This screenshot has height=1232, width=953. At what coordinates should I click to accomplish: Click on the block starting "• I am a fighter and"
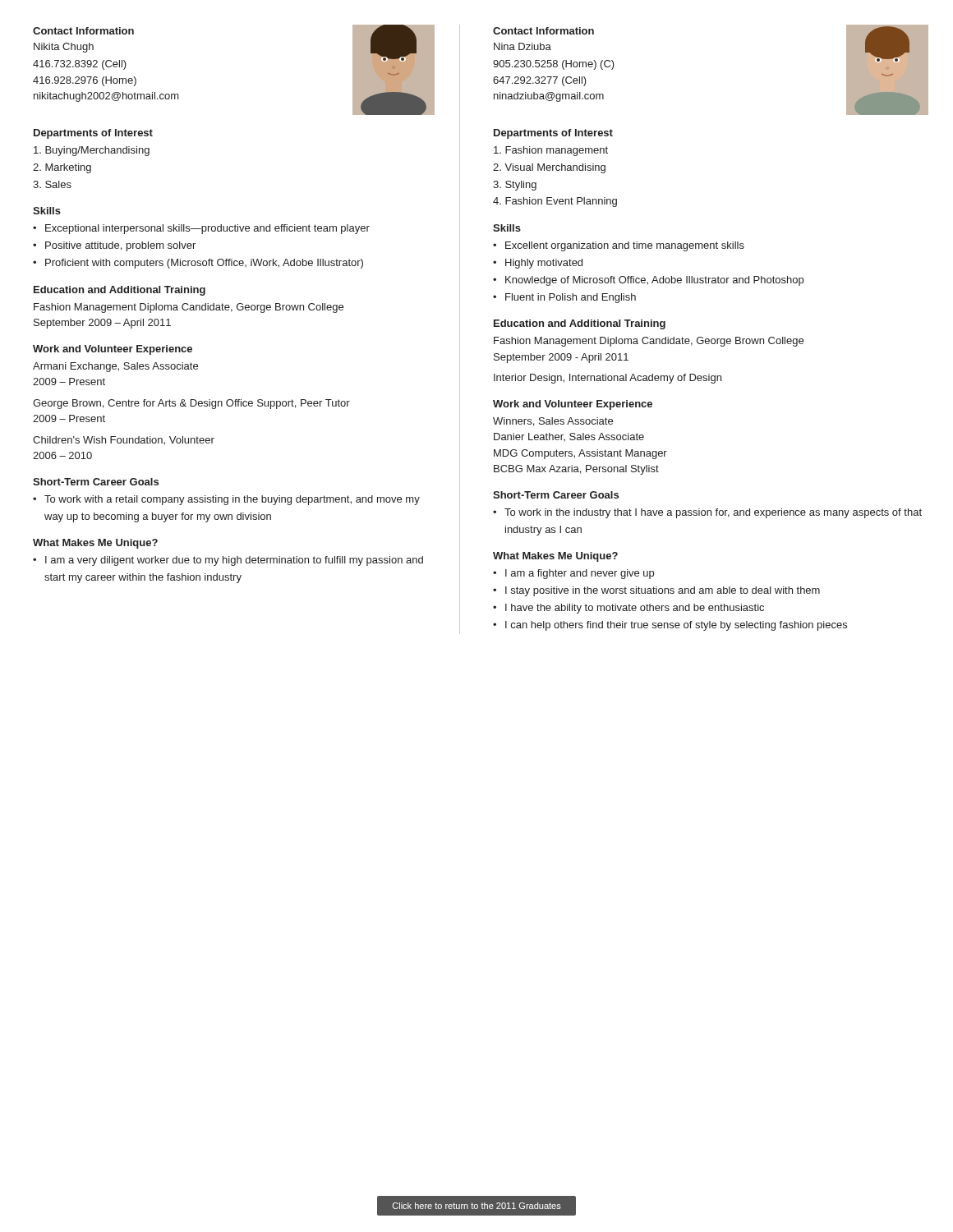point(574,574)
